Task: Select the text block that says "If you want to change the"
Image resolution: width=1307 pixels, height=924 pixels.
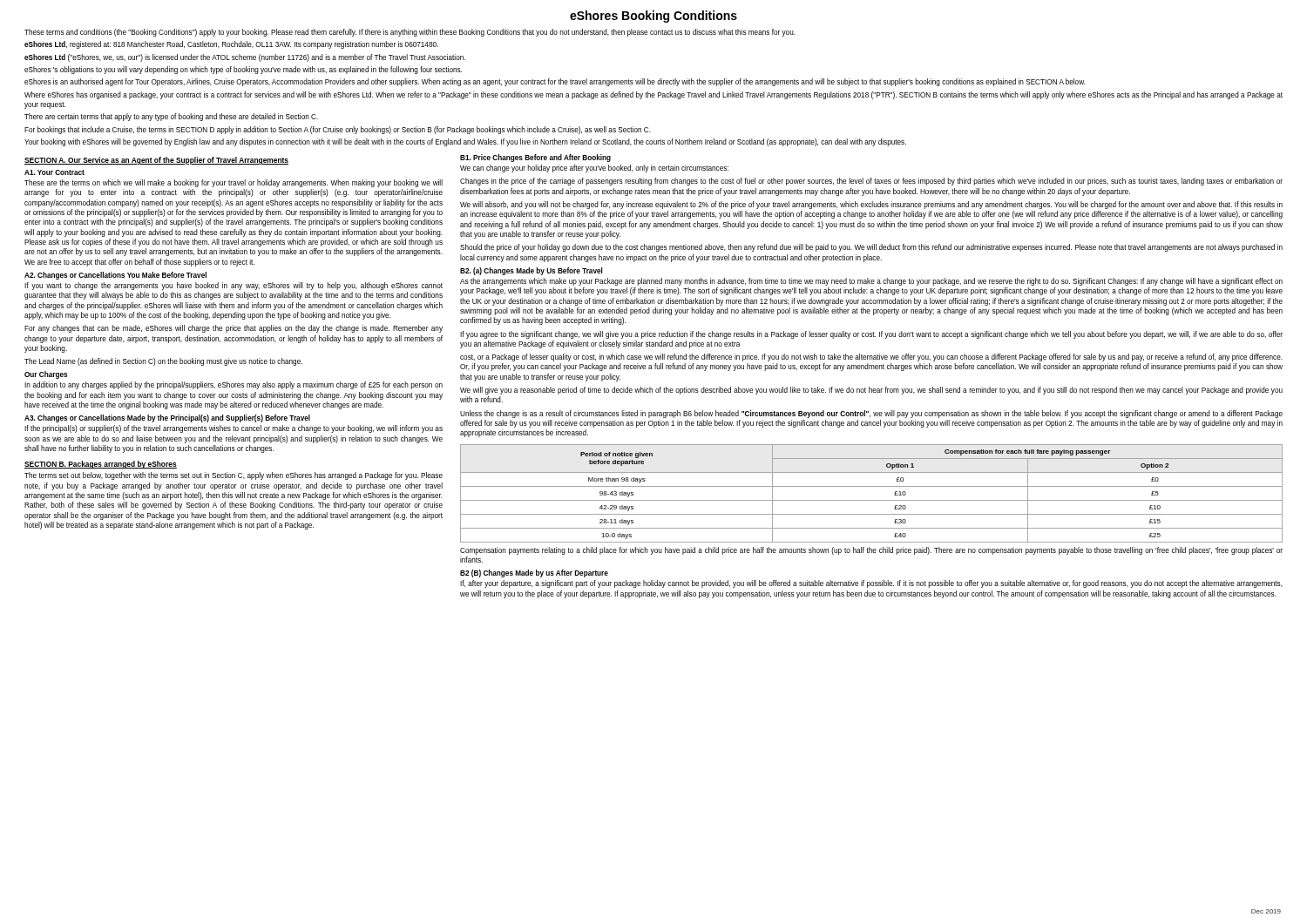Action: 234,324
